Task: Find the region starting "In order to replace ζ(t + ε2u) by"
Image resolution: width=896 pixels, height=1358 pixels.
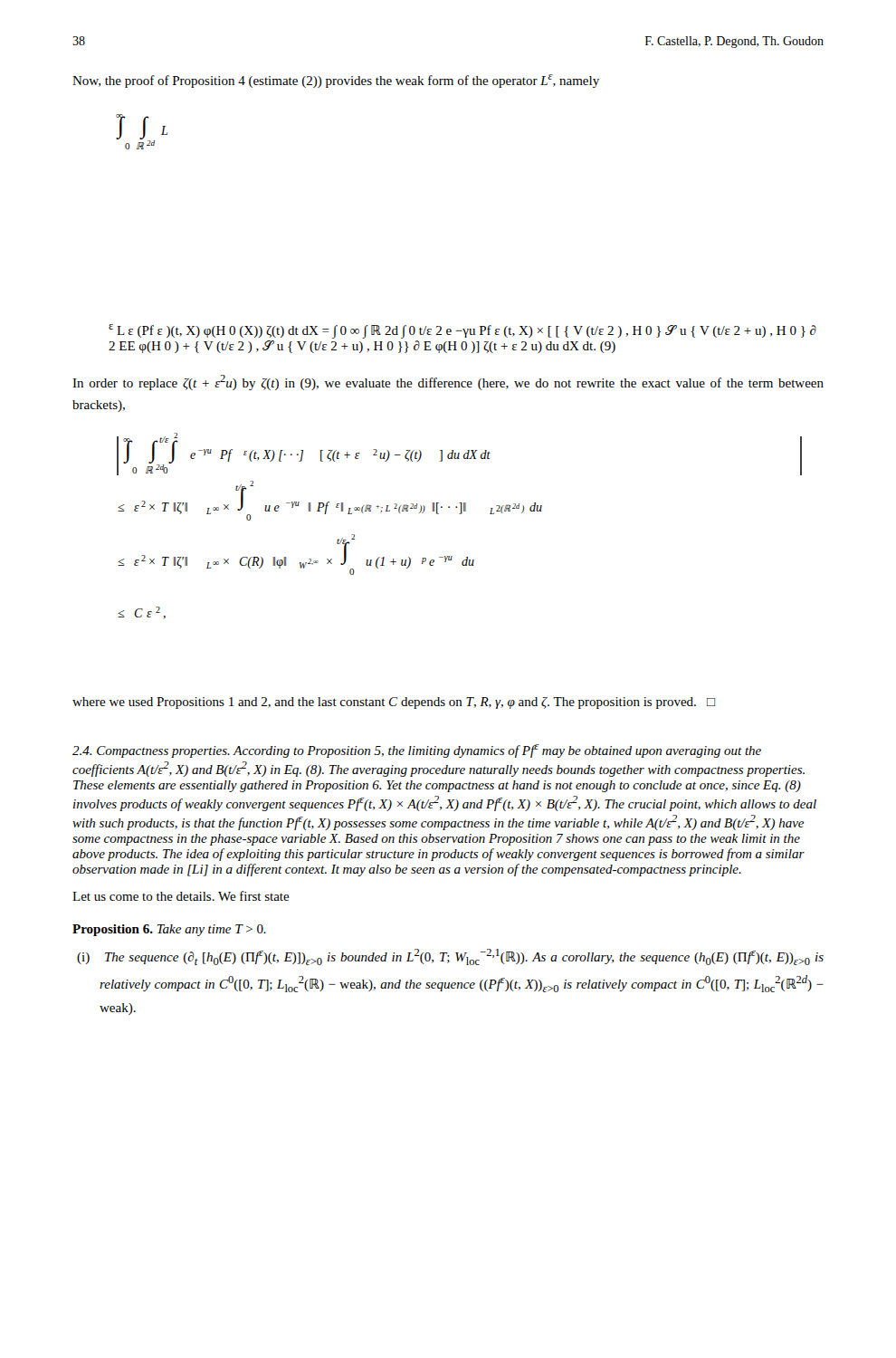Action: 448,392
